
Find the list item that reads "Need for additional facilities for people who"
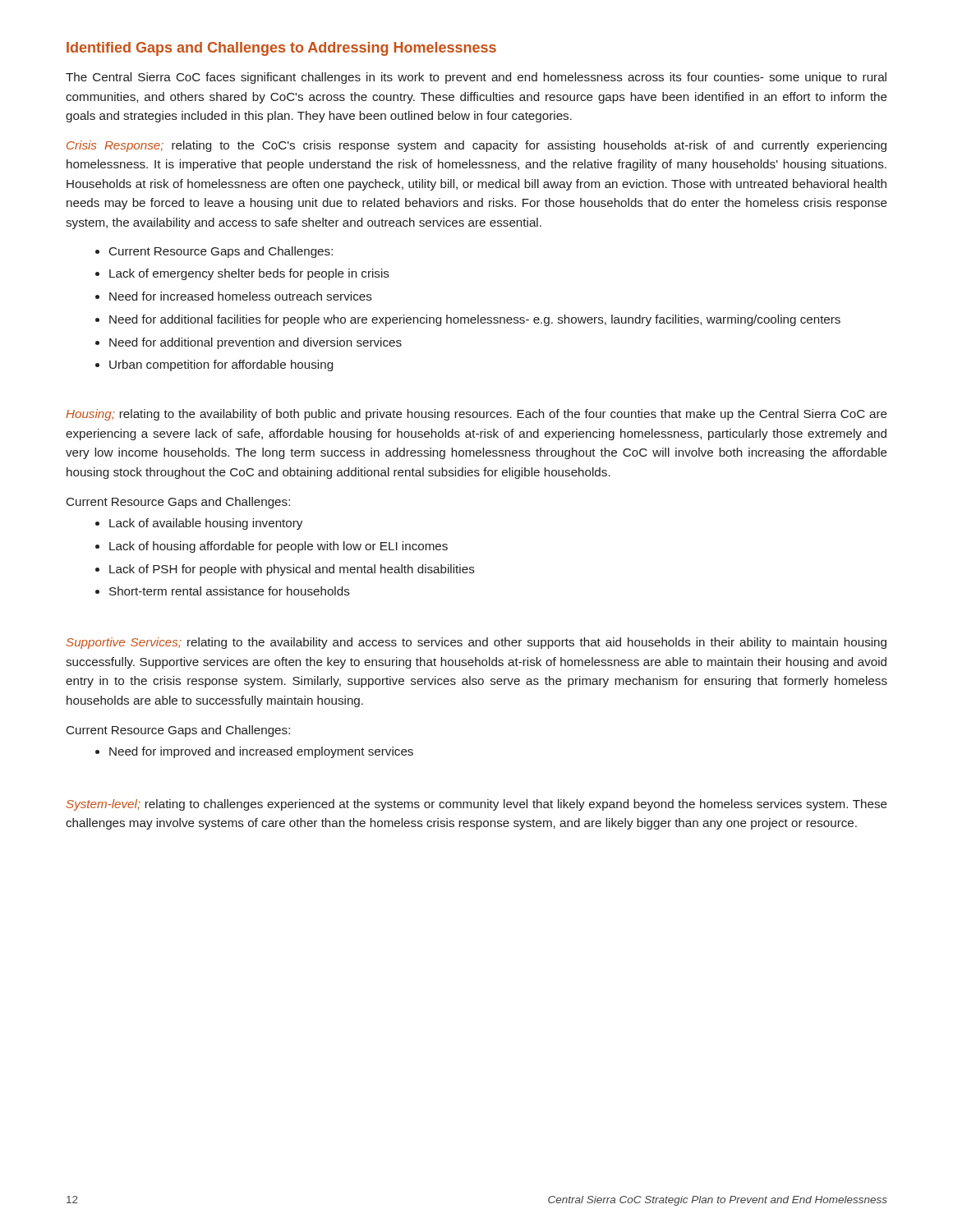click(490, 320)
